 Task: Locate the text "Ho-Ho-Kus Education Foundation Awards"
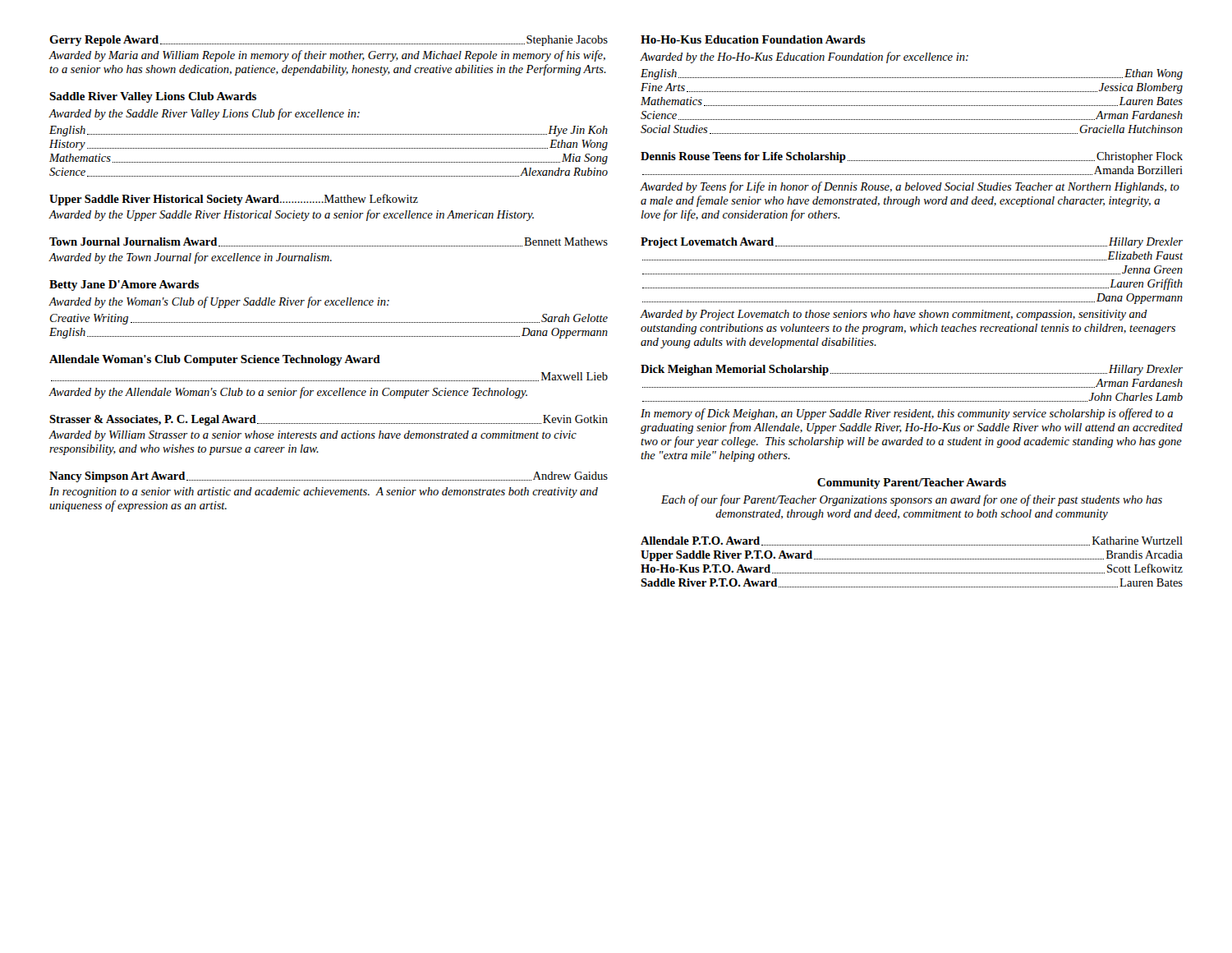pyautogui.click(x=753, y=39)
